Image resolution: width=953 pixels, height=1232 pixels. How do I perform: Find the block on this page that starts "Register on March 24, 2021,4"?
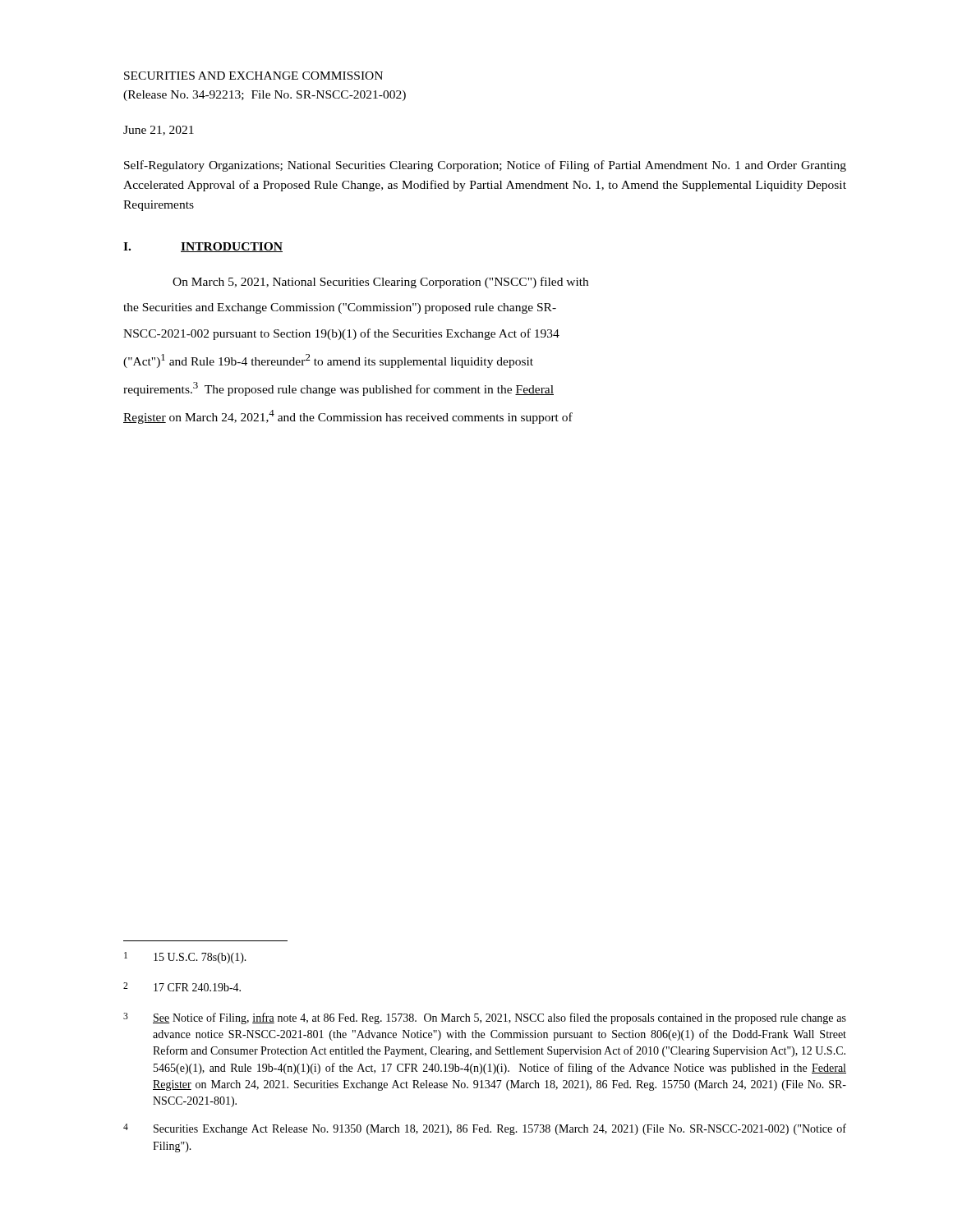click(348, 415)
